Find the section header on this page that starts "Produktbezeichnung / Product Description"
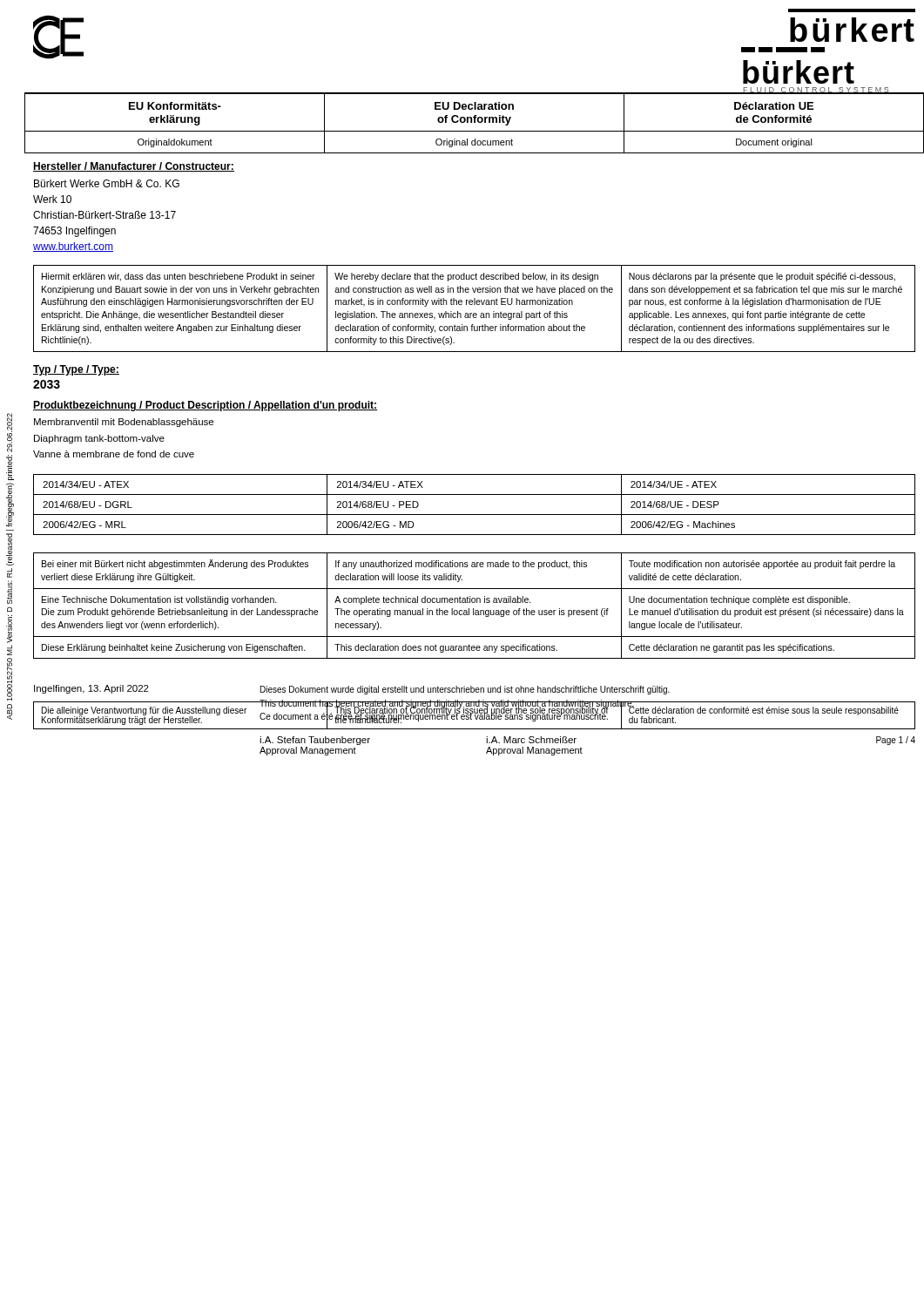 (x=205, y=405)
